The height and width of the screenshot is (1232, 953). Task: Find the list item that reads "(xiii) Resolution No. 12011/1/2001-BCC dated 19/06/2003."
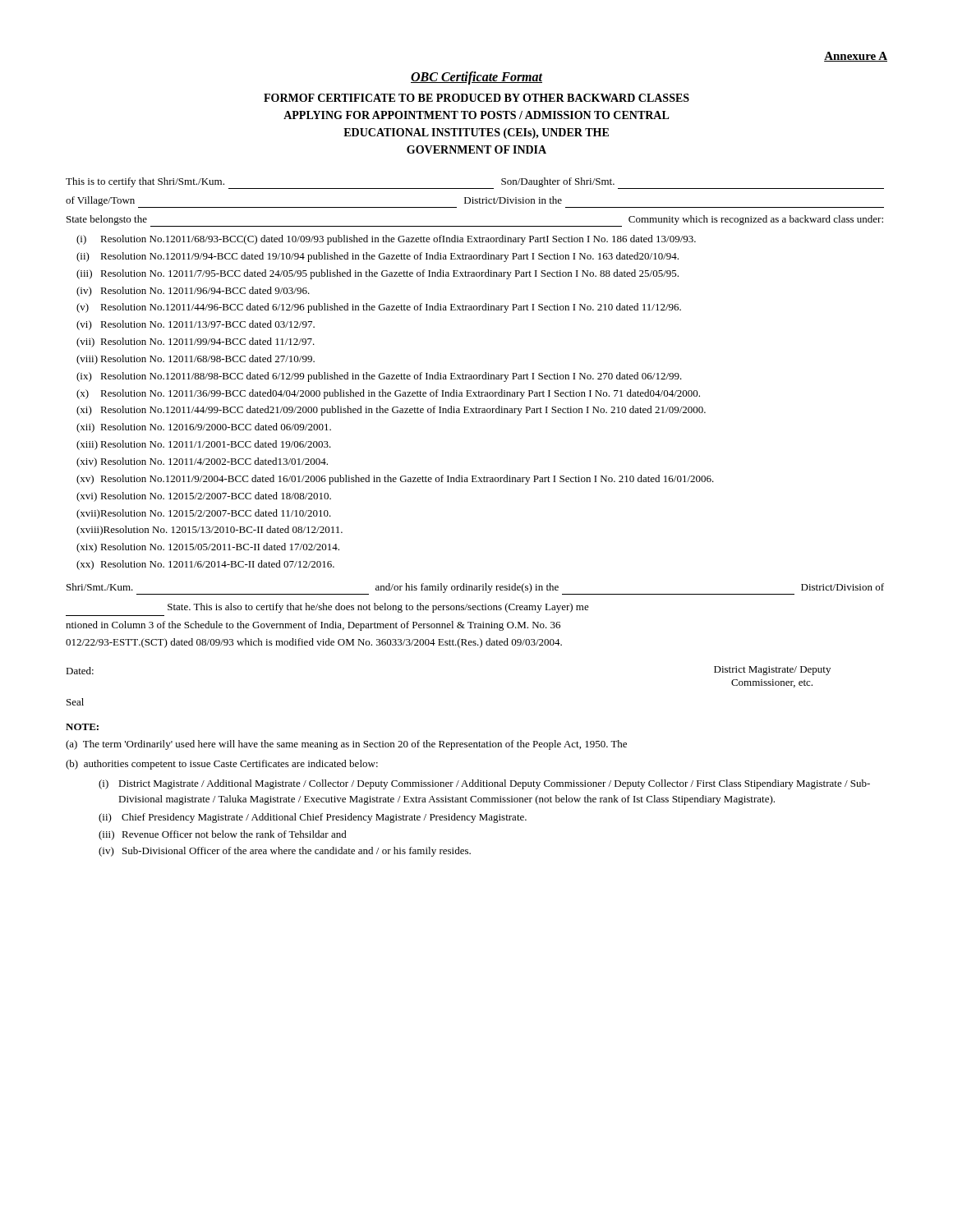click(x=204, y=445)
